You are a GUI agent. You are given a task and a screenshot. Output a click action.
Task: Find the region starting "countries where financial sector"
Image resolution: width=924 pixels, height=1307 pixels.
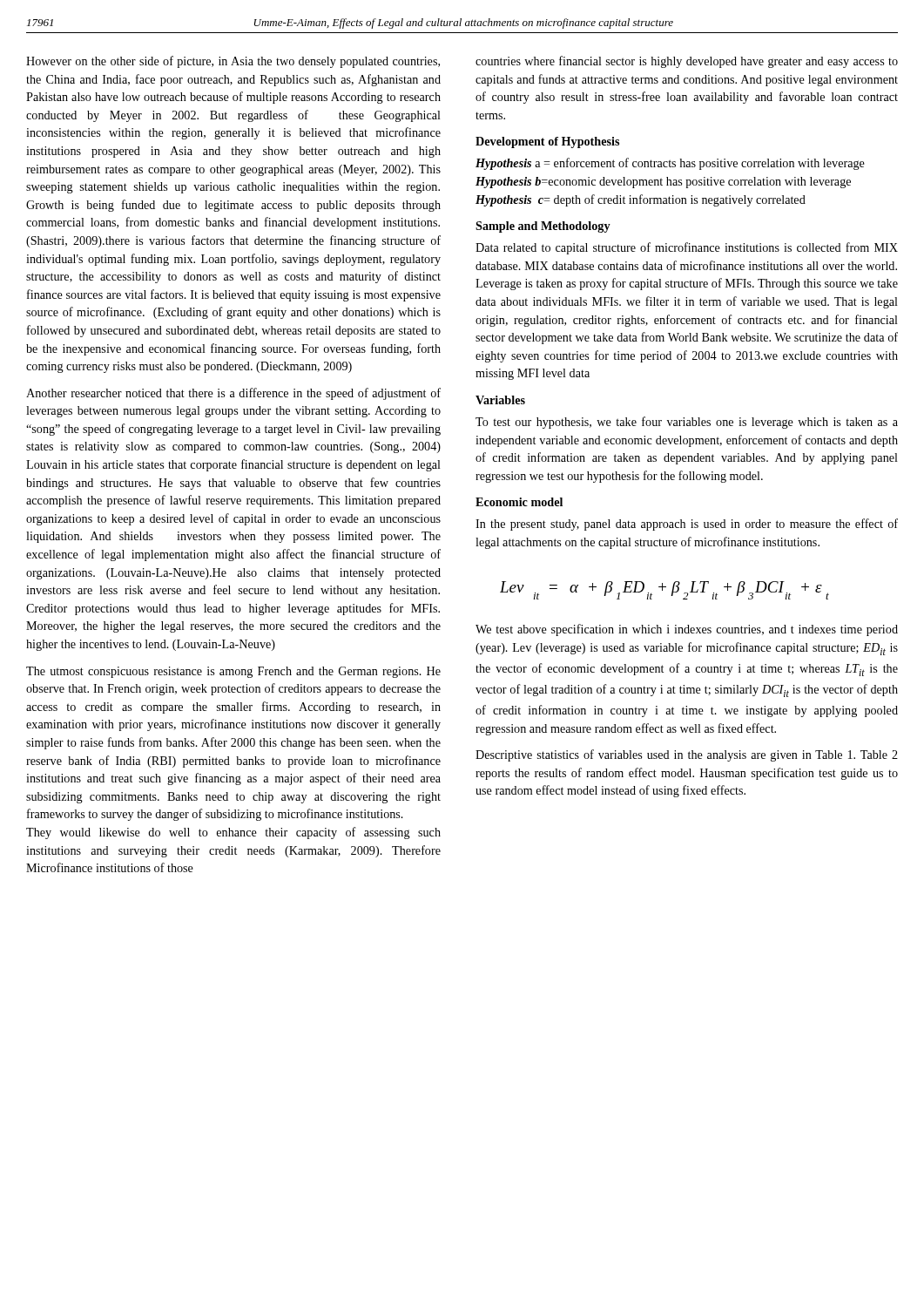[x=687, y=88]
